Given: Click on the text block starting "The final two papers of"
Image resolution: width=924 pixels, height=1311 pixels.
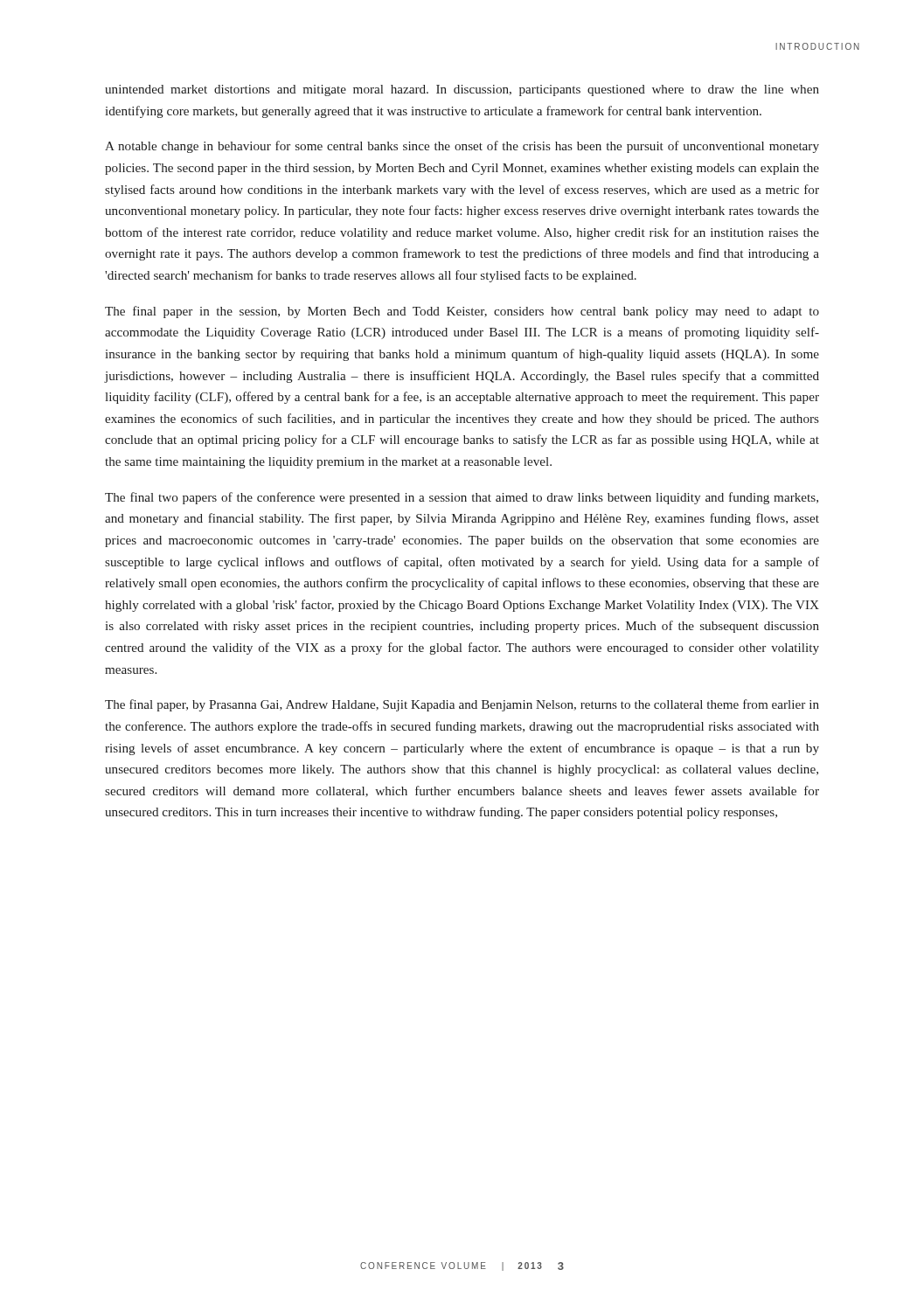Looking at the screenshot, I should pos(462,583).
